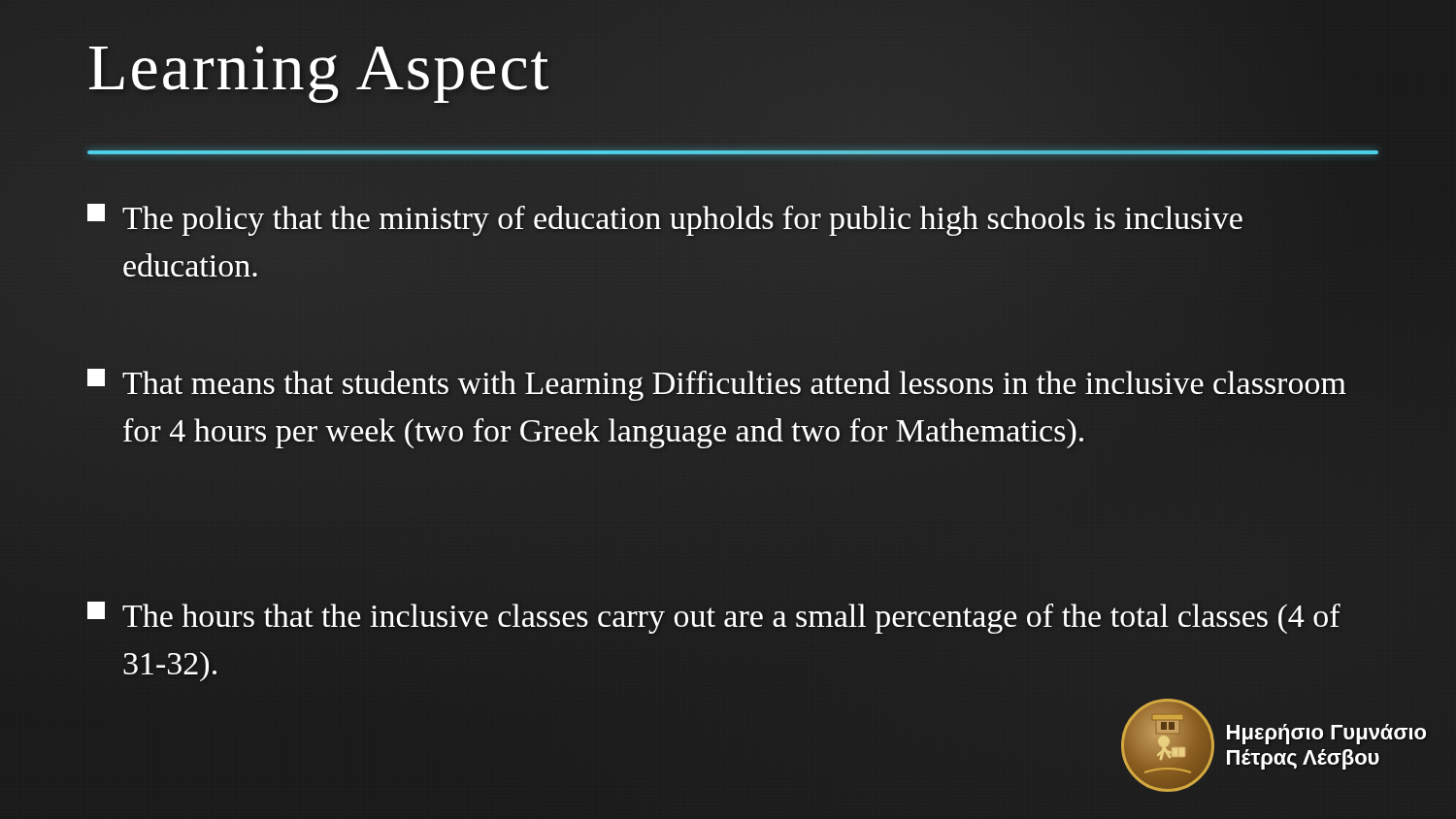Click on the logo
The image size is (1456, 819).
(x=1274, y=745)
